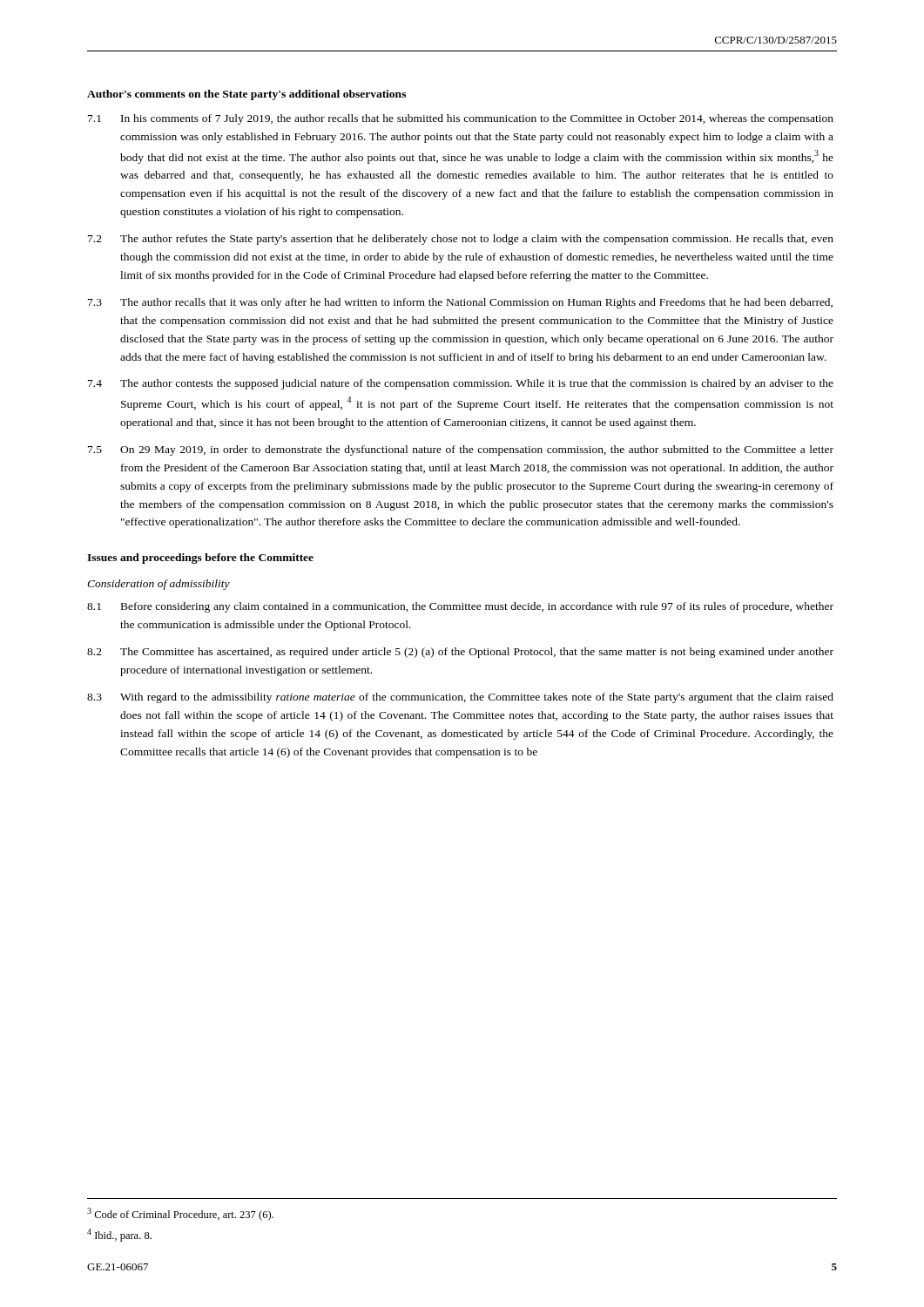The width and height of the screenshot is (924, 1307).
Task: Find the text block with the text "2The author refutes the State party's assertion"
Action: (460, 257)
